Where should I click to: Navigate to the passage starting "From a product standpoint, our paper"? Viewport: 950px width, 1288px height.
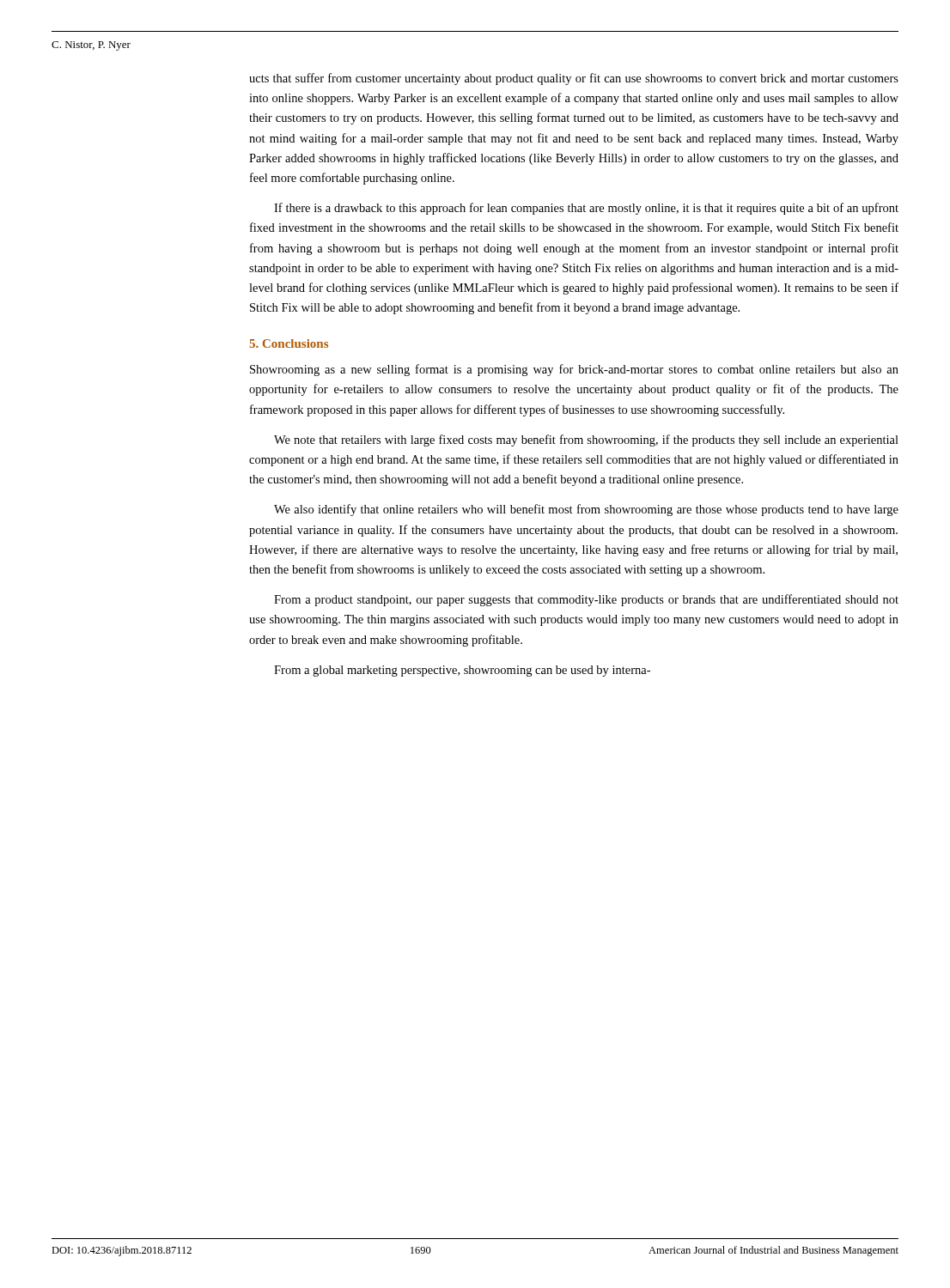[x=574, y=620]
